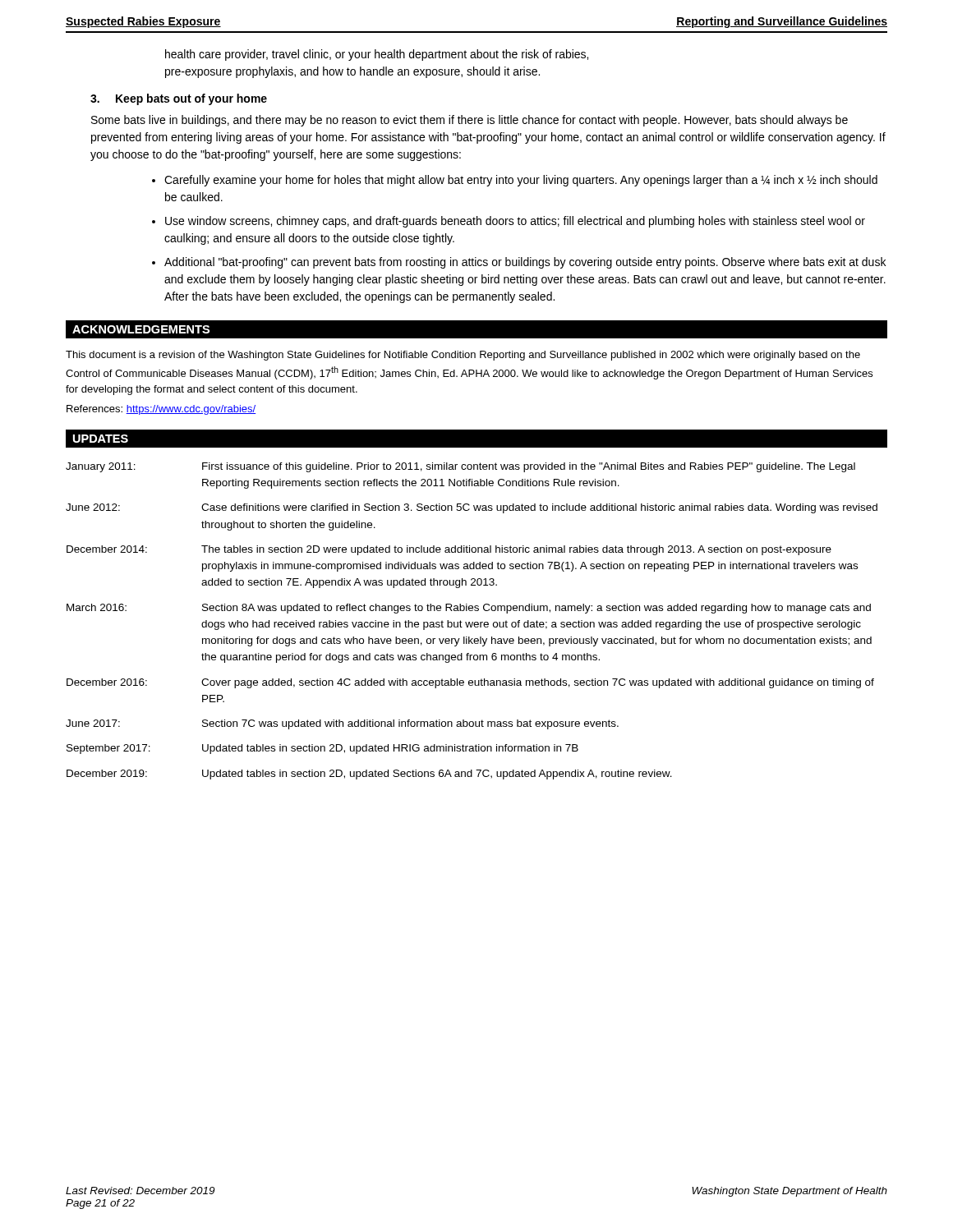Select the list item that says "Use window screens, chimney caps, and draft-guards"

click(x=515, y=230)
